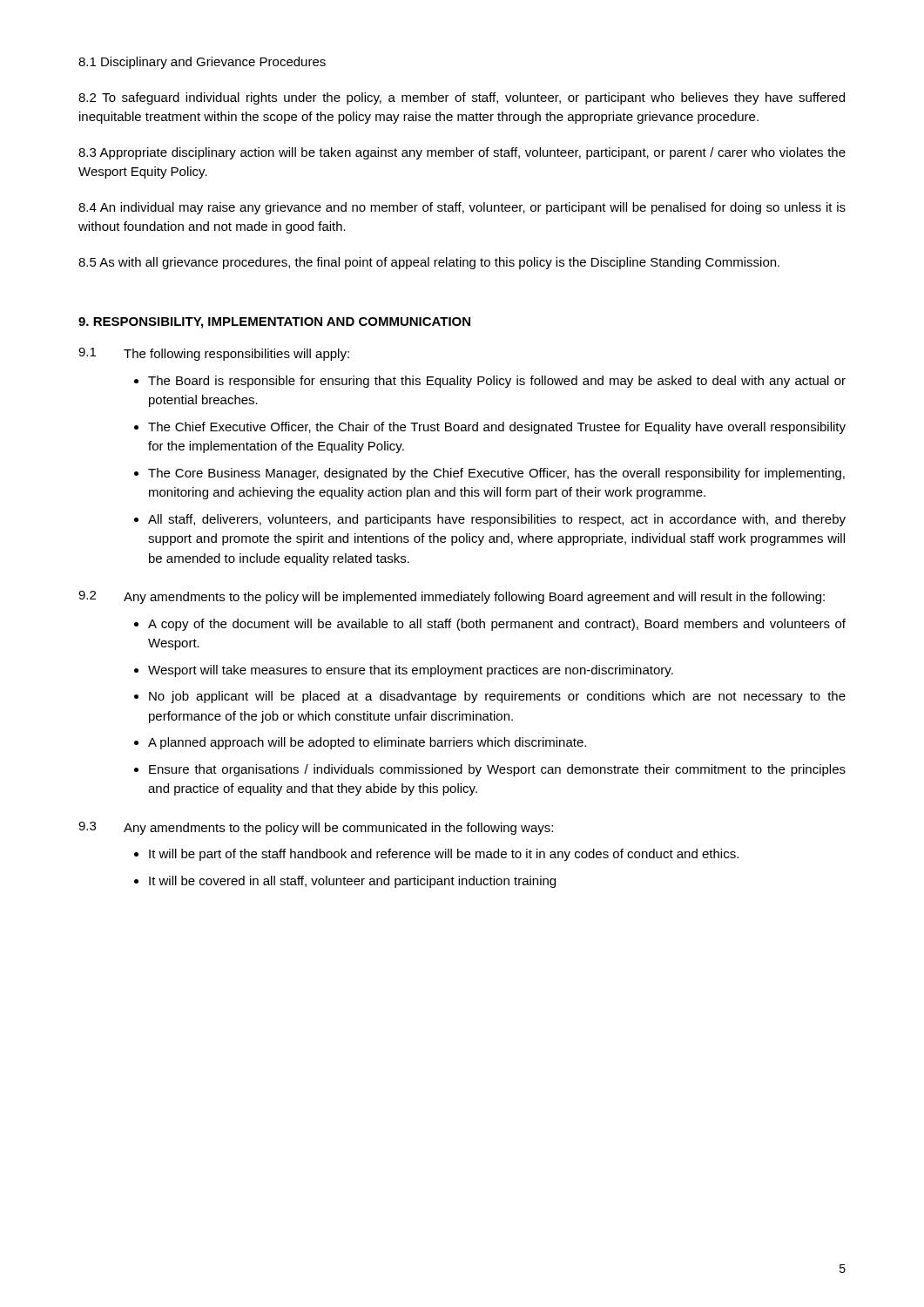Click on the region starting "No job applicant will"
This screenshot has height=1307, width=924.
click(497, 706)
